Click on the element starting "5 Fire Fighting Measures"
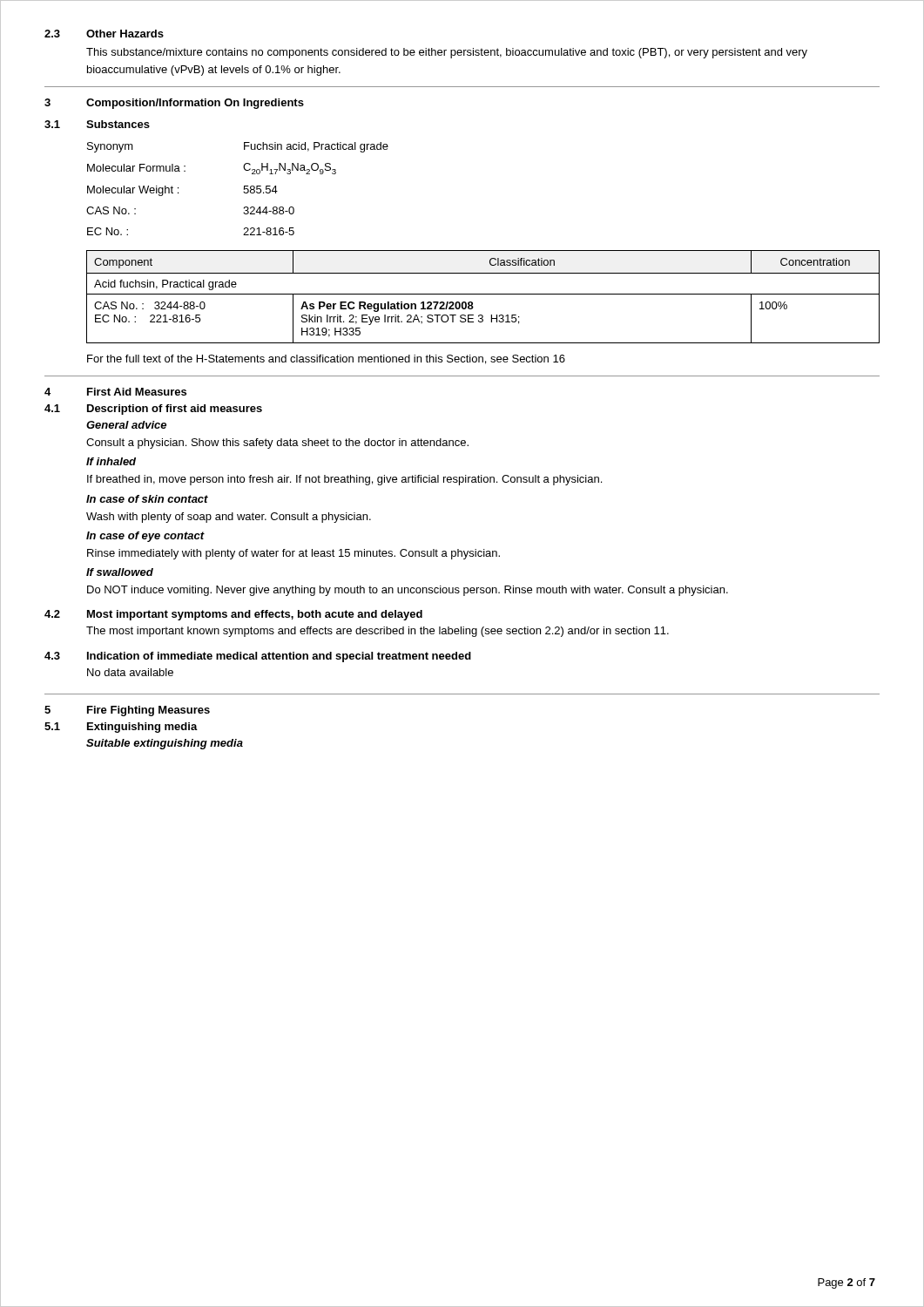This screenshot has width=924, height=1307. point(127,709)
